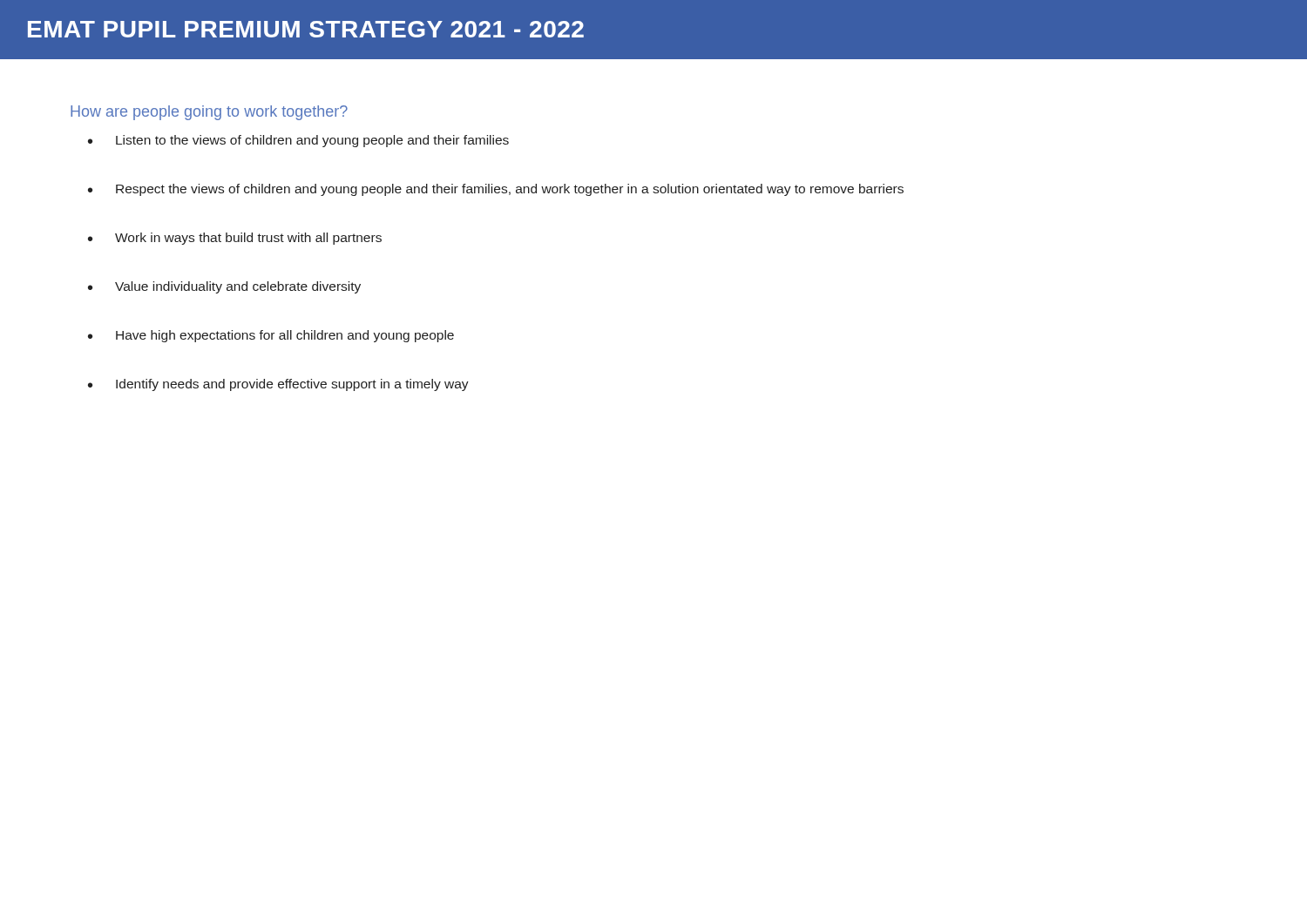This screenshot has width=1307, height=924.
Task: Point to the block beginning "• Listen to"
Action: [x=298, y=141]
